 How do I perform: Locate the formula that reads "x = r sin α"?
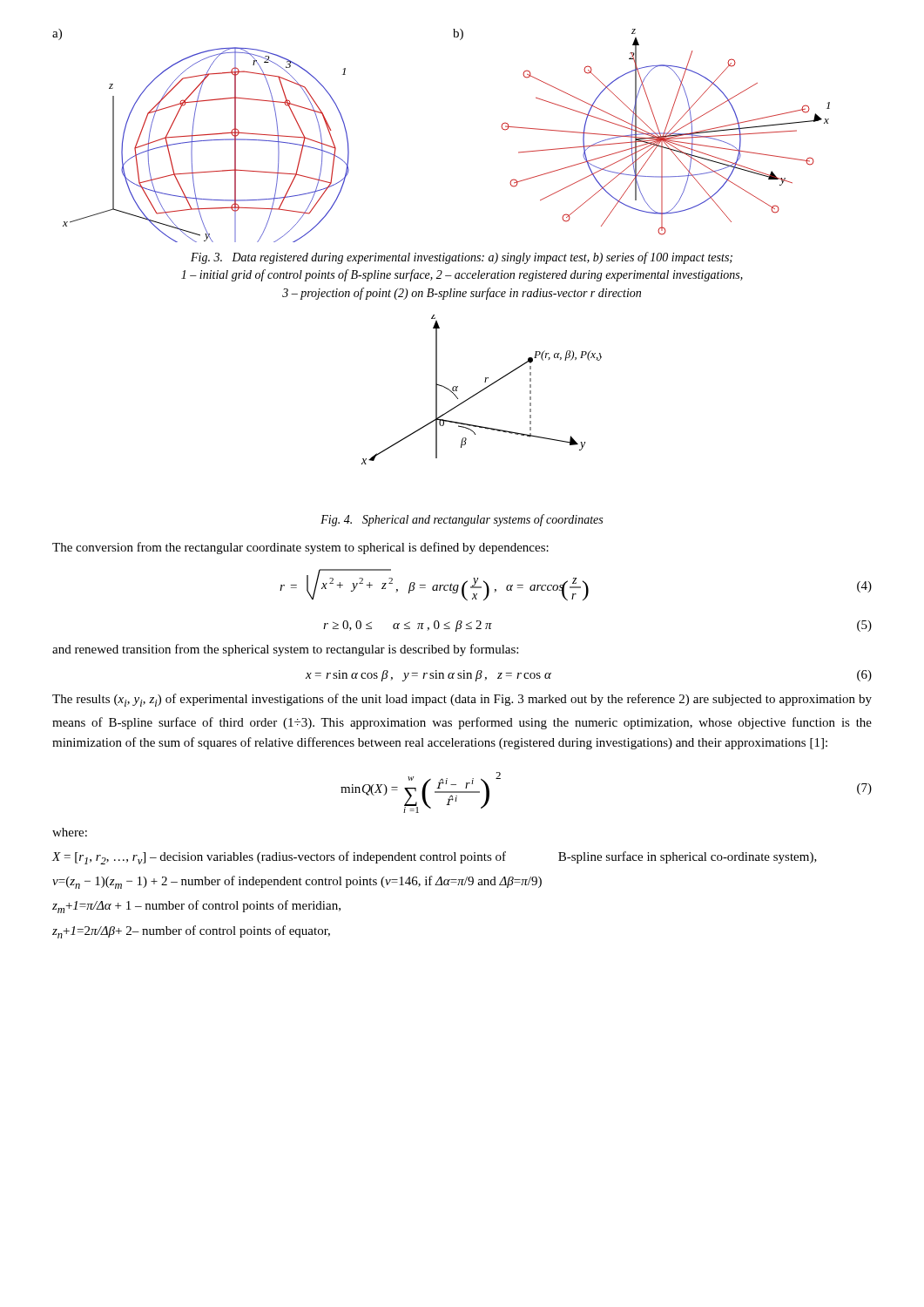(425, 676)
